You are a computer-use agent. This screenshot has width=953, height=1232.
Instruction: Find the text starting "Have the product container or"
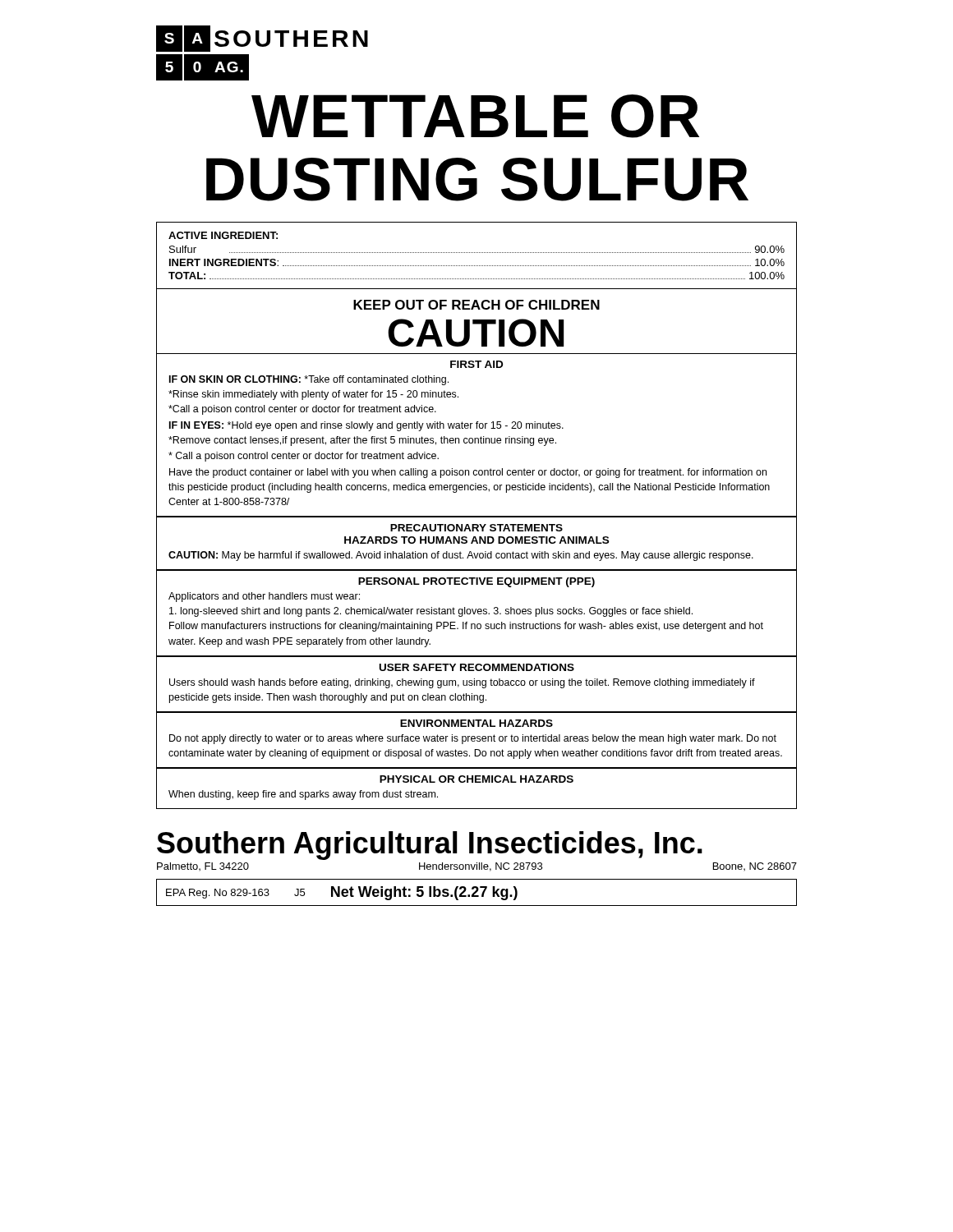pos(469,487)
